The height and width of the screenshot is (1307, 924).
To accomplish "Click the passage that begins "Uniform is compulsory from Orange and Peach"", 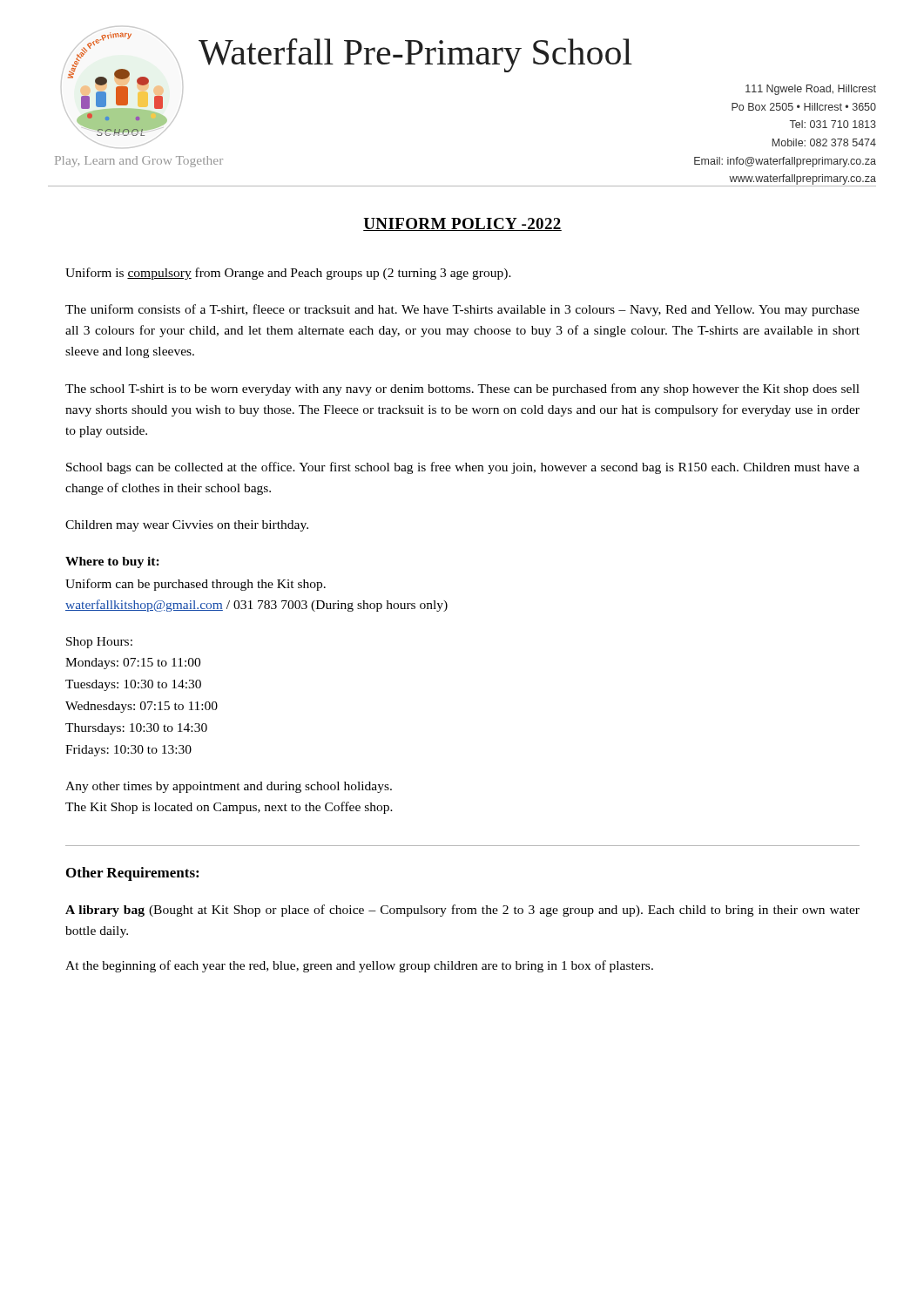I will (288, 273).
